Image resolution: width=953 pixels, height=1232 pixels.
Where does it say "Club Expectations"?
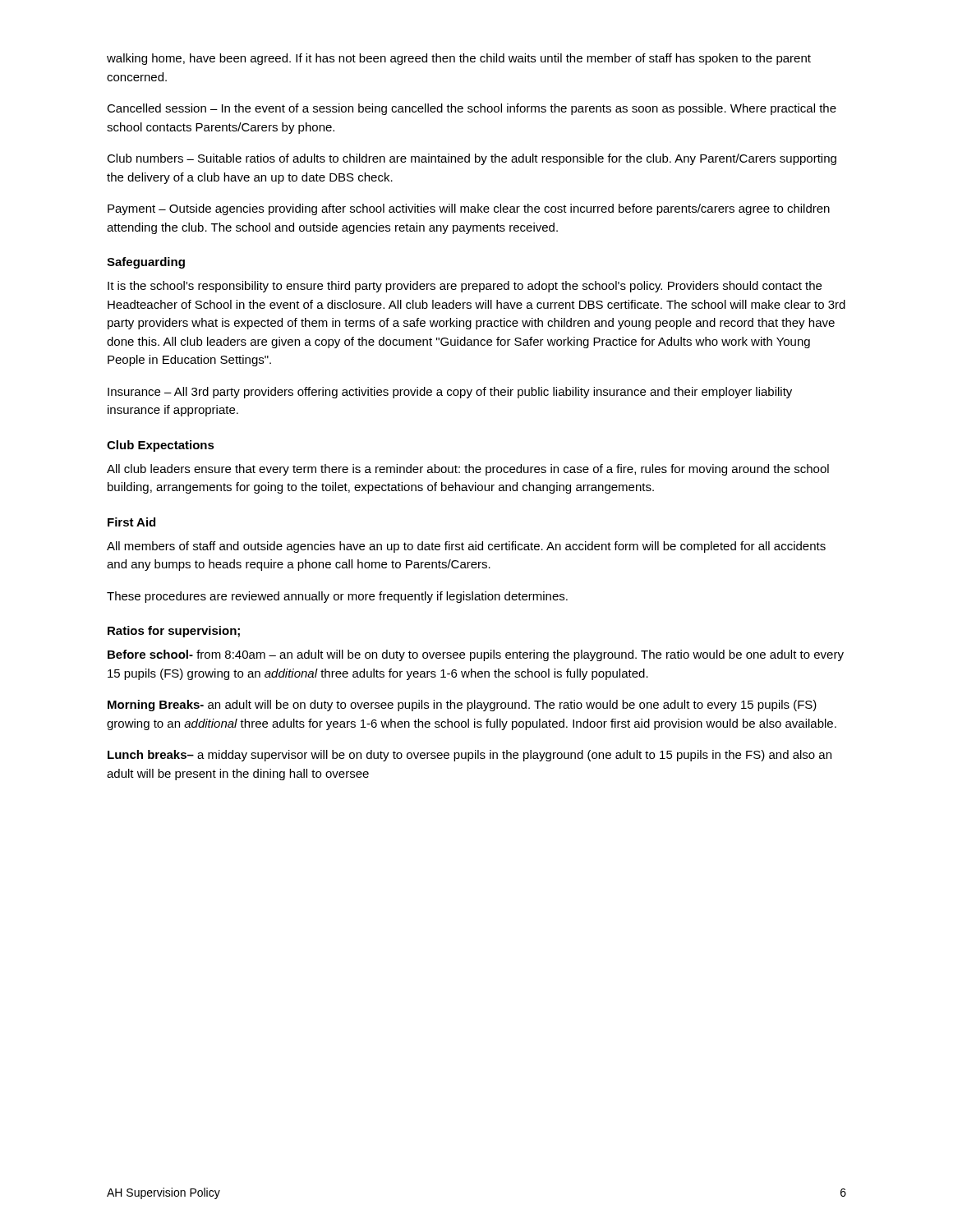[161, 444]
